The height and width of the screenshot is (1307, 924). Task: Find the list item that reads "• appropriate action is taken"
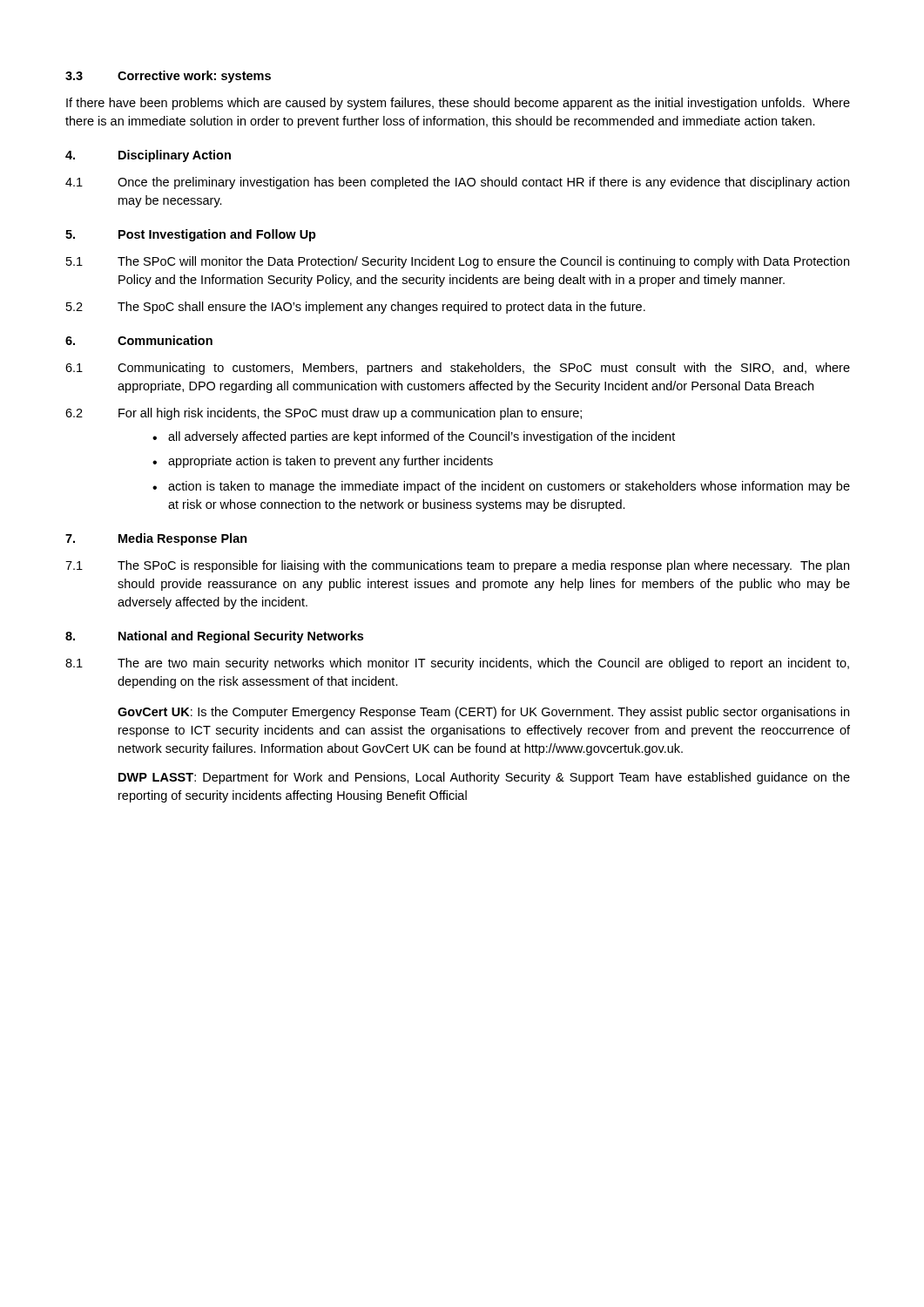[x=501, y=463]
